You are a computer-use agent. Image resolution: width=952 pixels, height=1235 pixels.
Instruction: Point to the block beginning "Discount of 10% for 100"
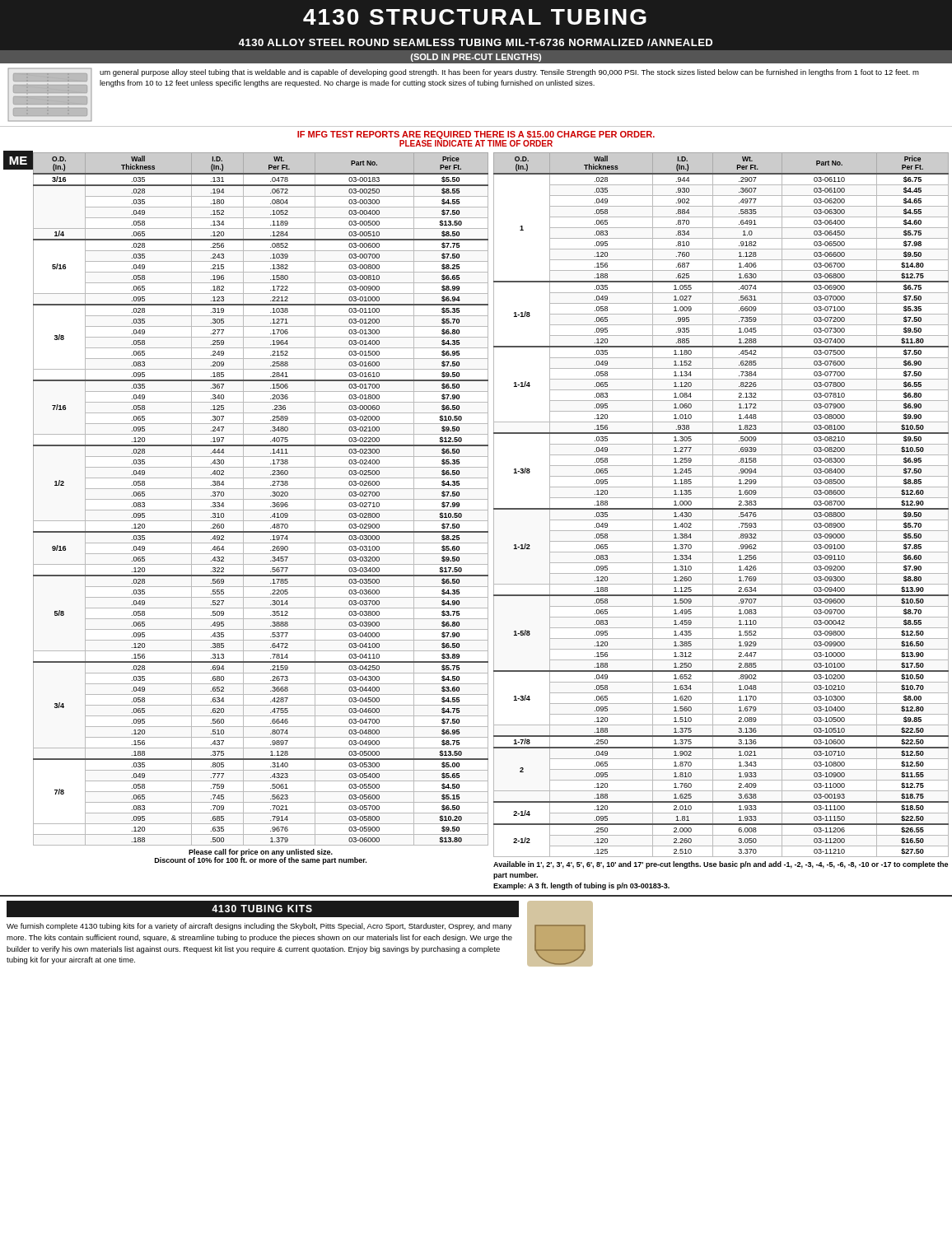(261, 860)
